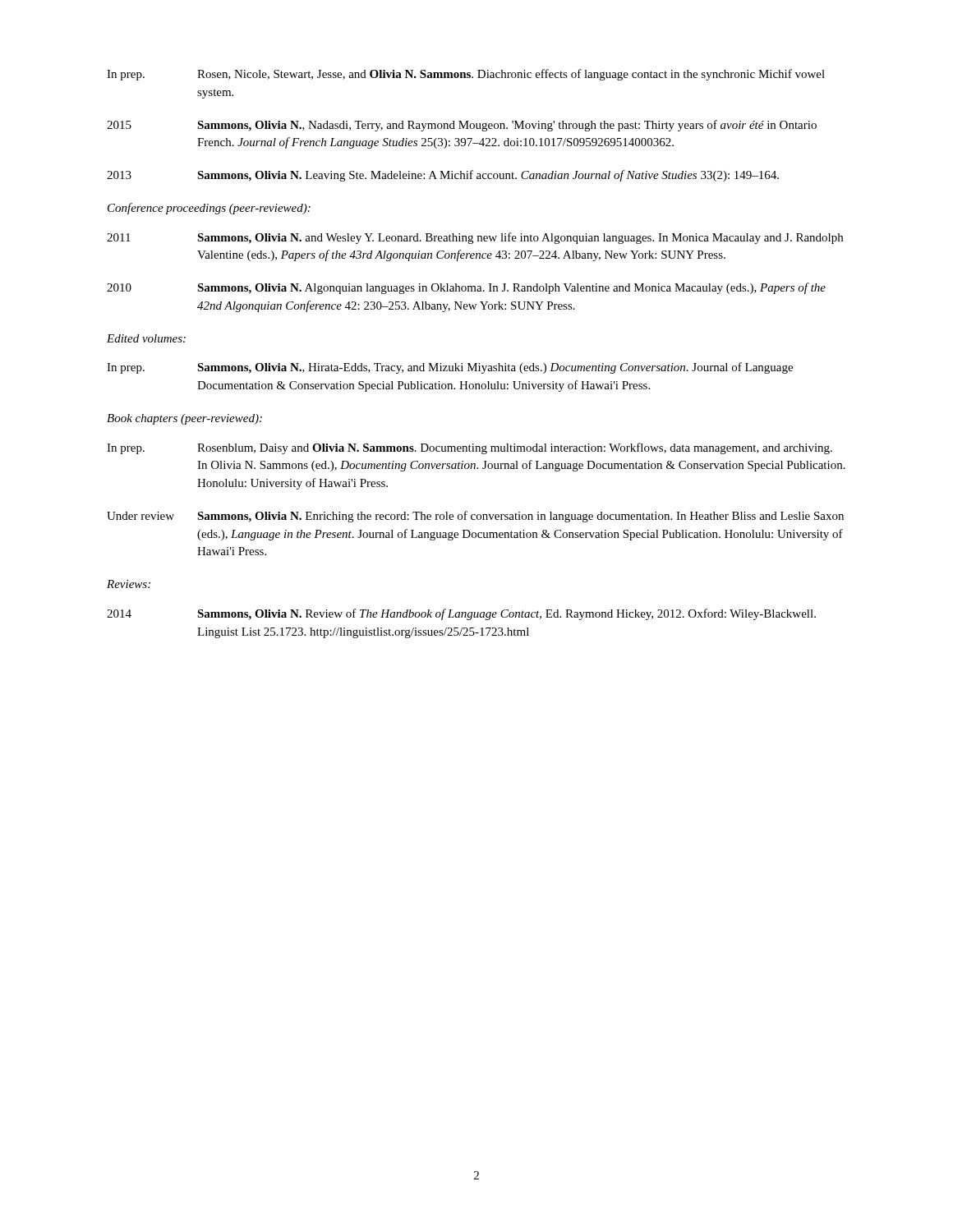Locate the element starting "2010 Sammons, Olivia N. Algonquian languages in Oklahoma."
Image resolution: width=953 pixels, height=1232 pixels.
click(476, 297)
